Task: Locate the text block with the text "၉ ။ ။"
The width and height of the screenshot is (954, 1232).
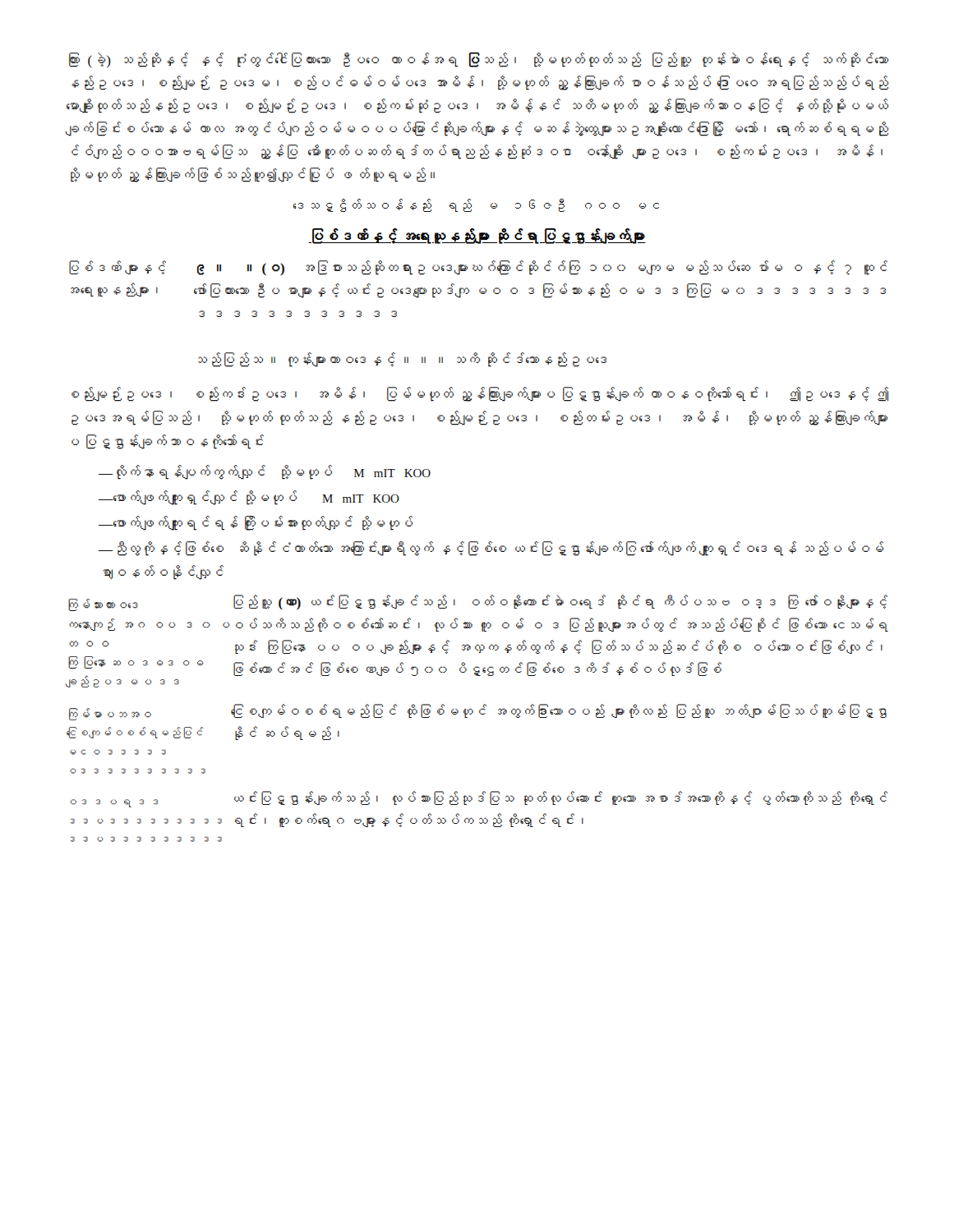Action: tap(542, 268)
